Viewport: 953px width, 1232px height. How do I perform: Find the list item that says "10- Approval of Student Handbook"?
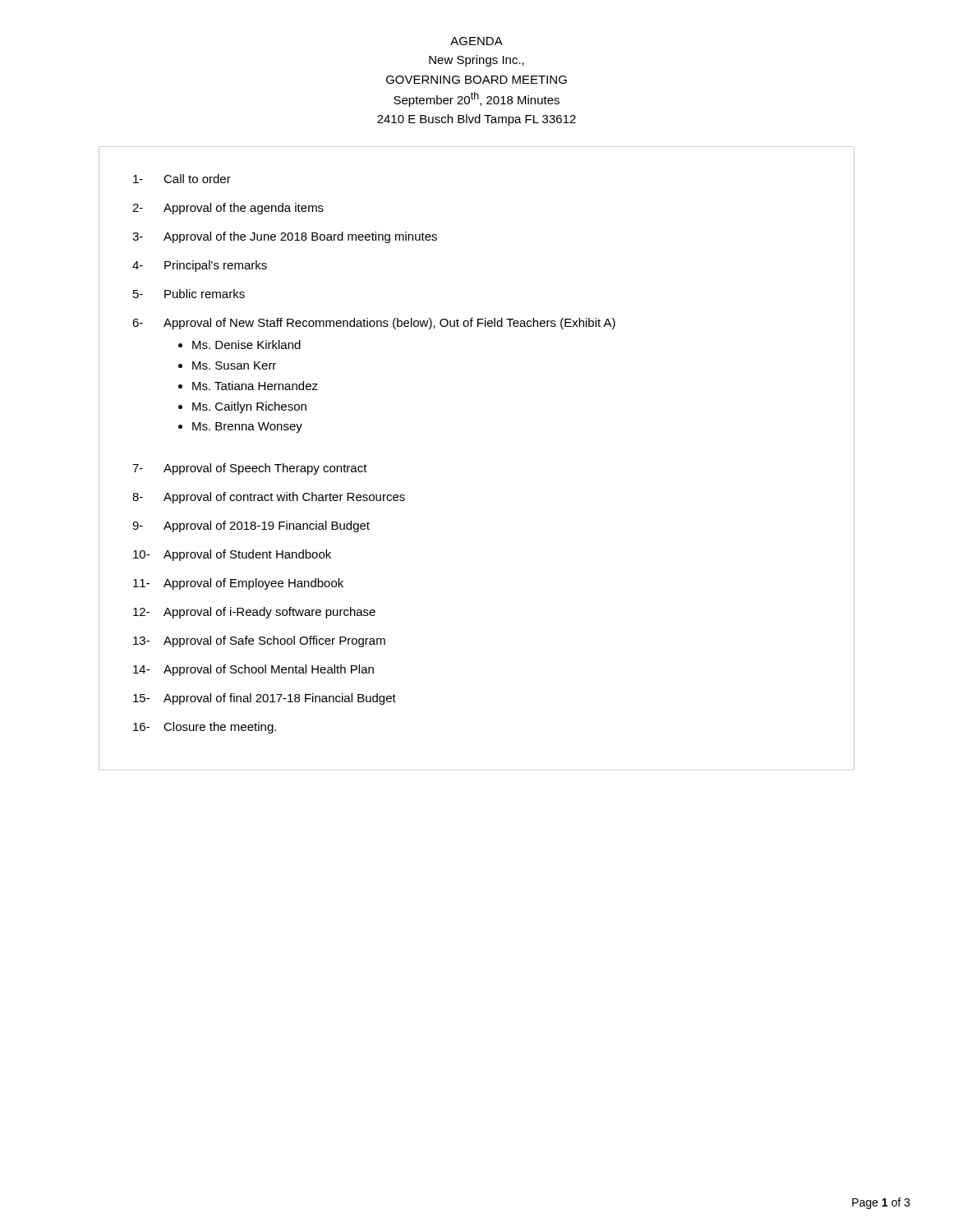pos(232,555)
